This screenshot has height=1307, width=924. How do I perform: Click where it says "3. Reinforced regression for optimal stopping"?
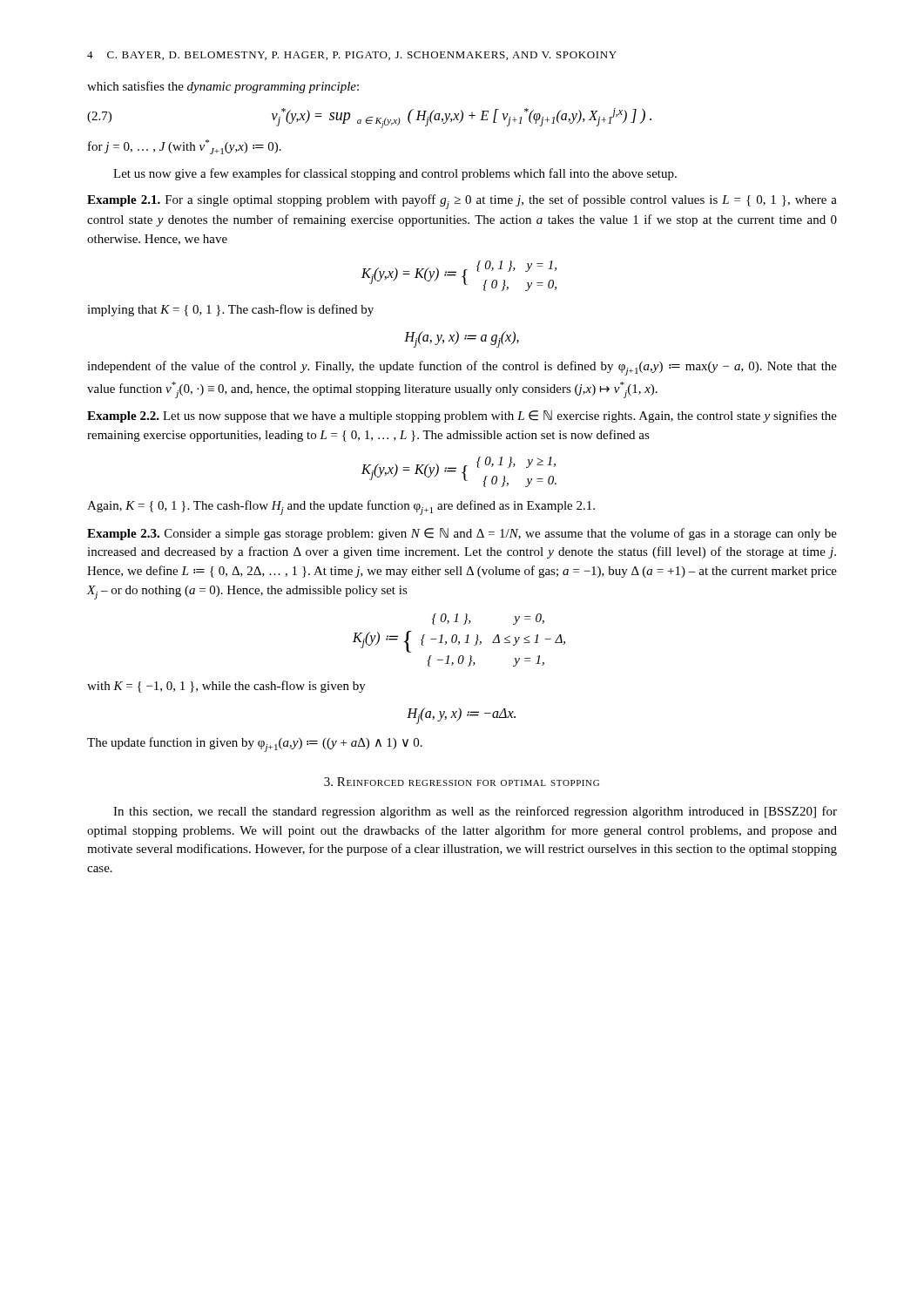point(462,782)
